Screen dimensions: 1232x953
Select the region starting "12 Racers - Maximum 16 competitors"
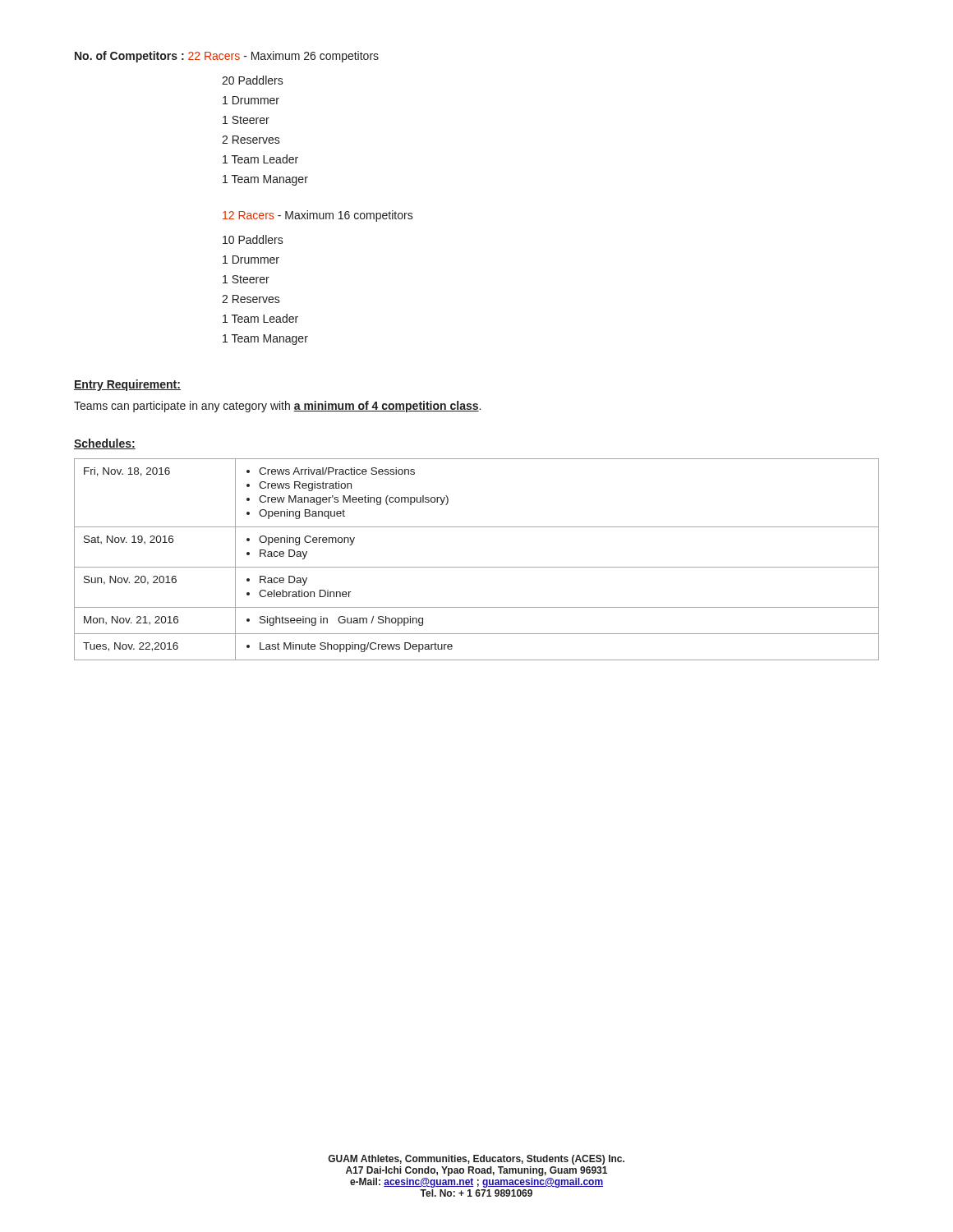[318, 216]
